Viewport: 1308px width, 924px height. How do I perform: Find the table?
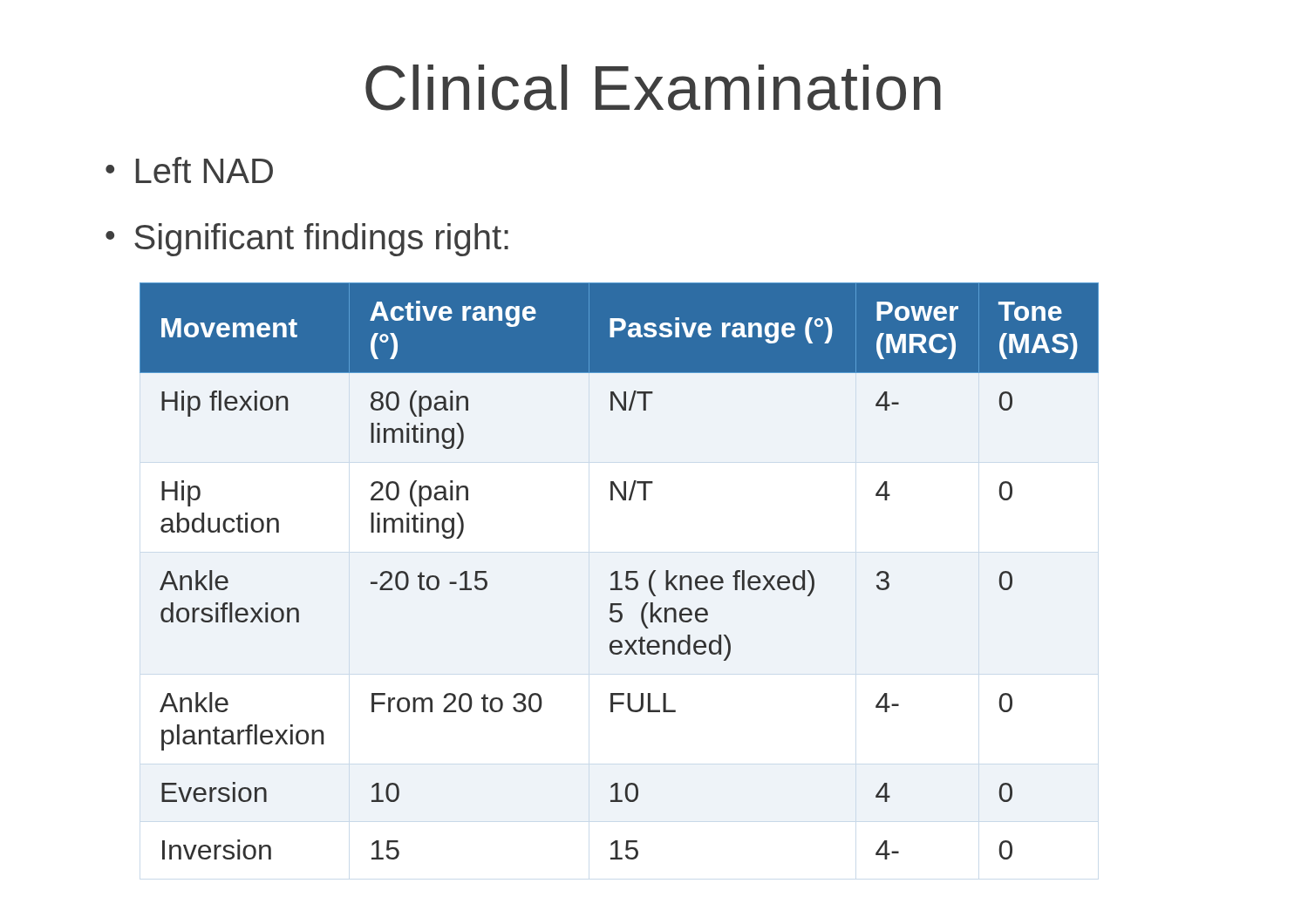(671, 581)
